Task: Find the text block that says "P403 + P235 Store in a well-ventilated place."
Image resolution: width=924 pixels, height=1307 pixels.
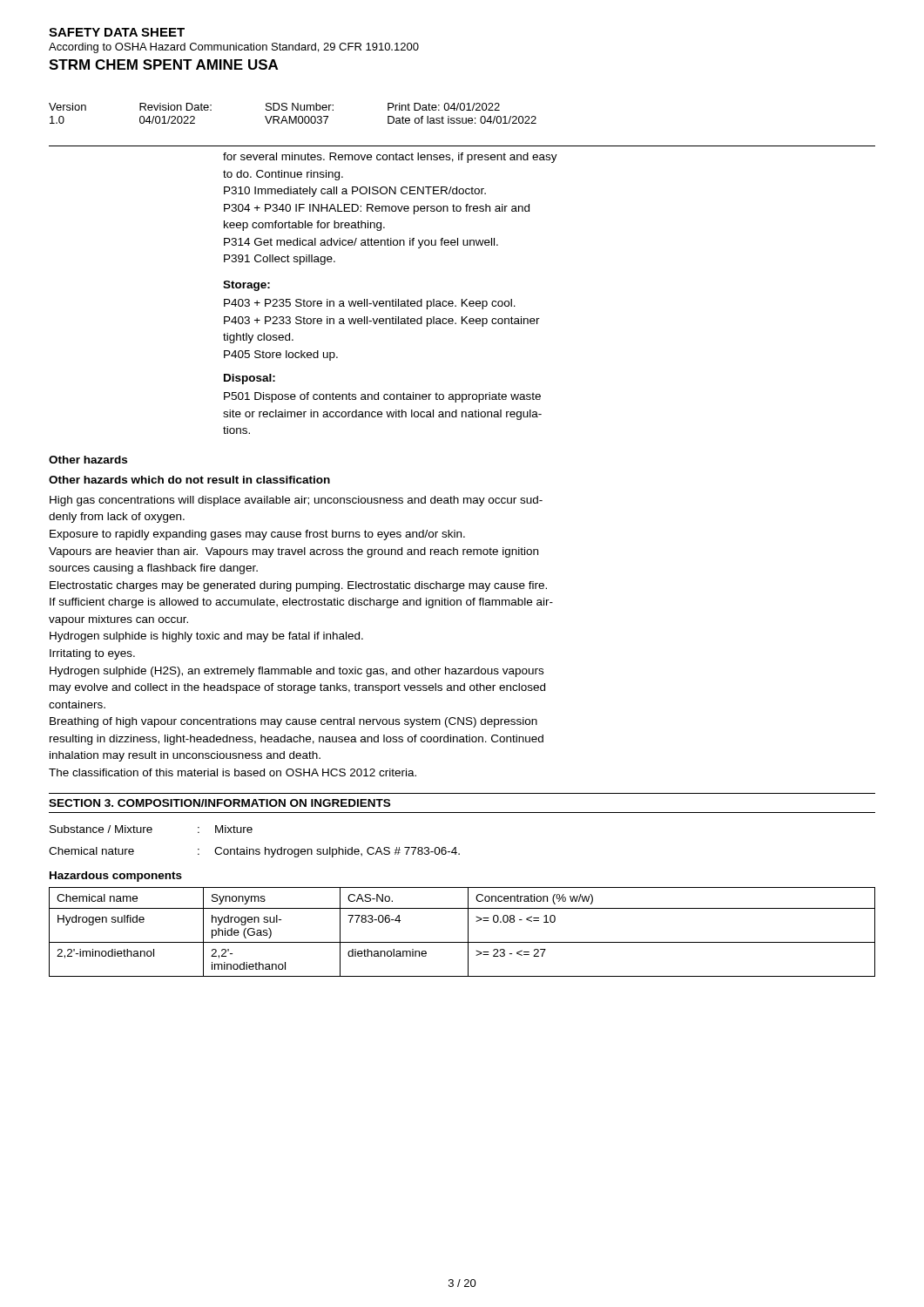Action: (381, 328)
